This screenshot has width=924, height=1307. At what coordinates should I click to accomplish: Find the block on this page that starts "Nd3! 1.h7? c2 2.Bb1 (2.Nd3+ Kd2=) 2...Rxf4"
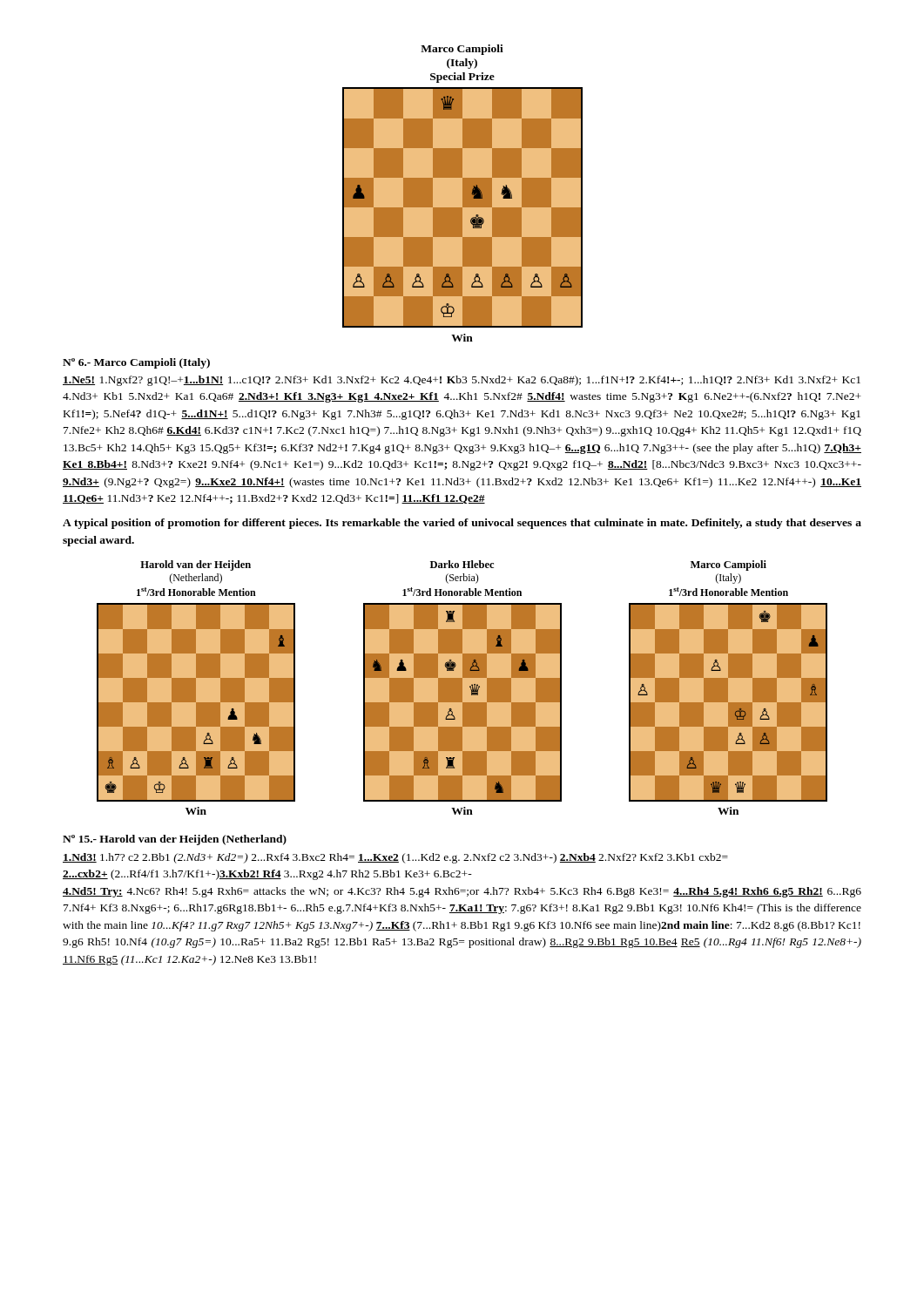[462, 908]
